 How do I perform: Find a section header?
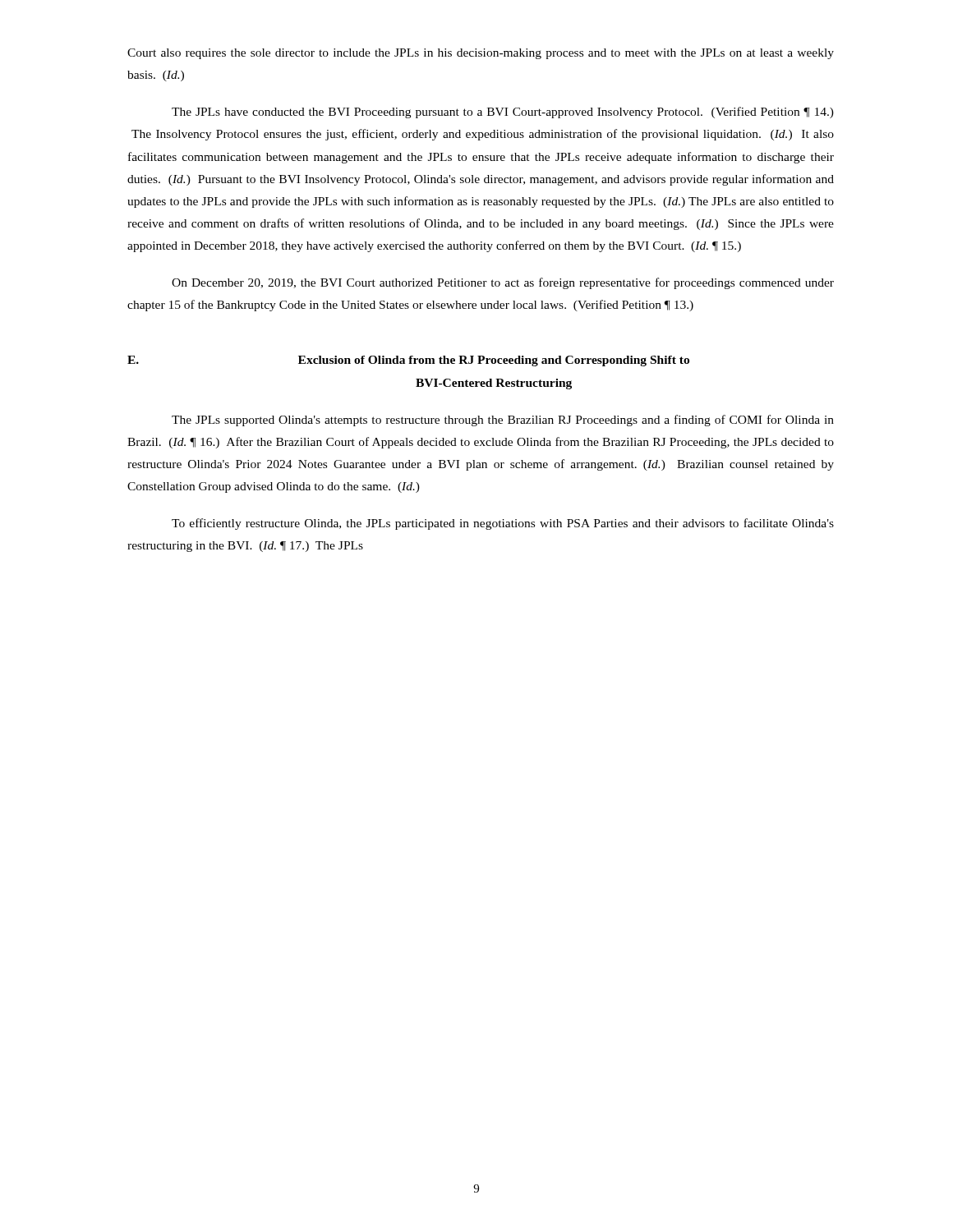click(481, 371)
